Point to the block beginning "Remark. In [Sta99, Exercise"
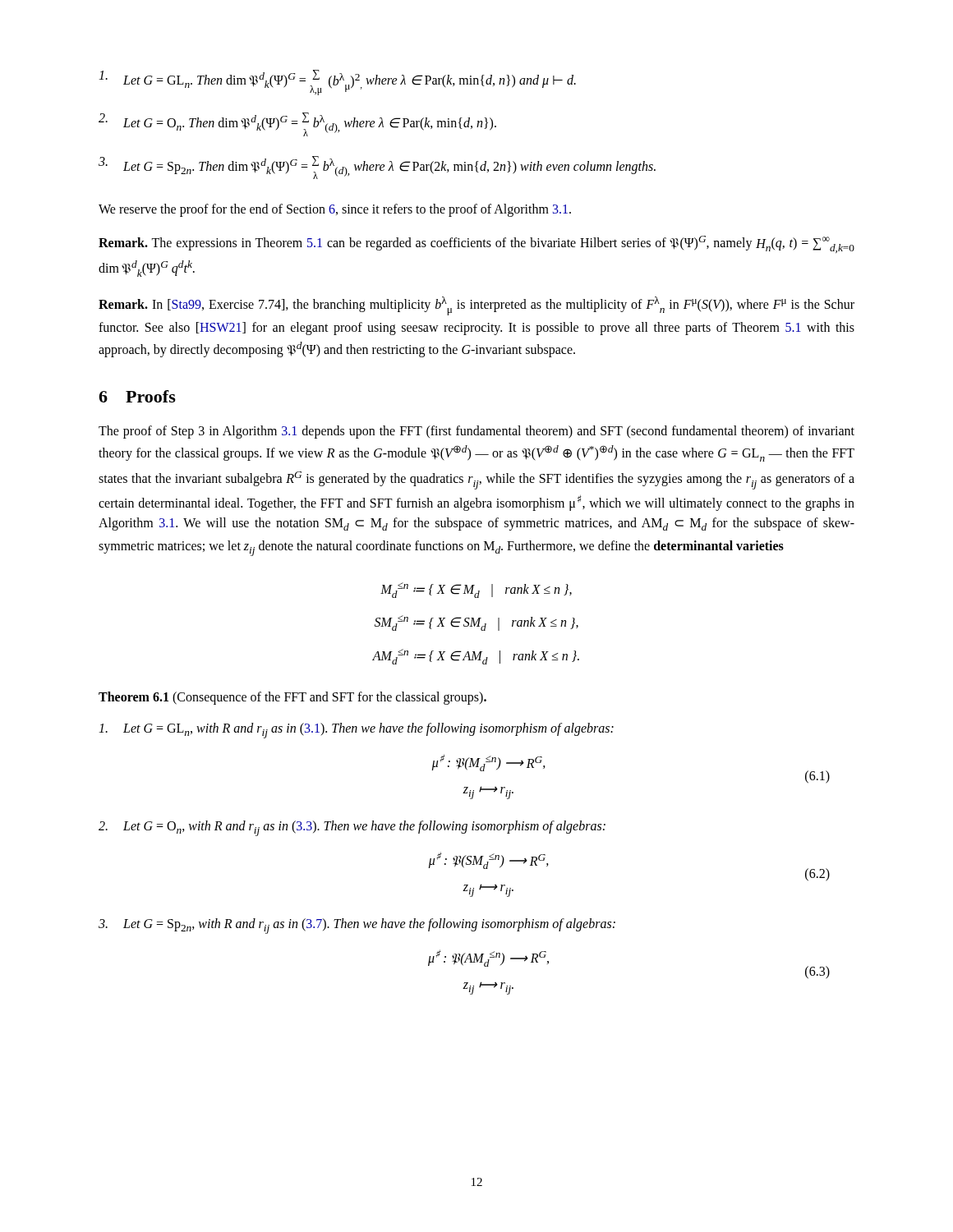 476,325
